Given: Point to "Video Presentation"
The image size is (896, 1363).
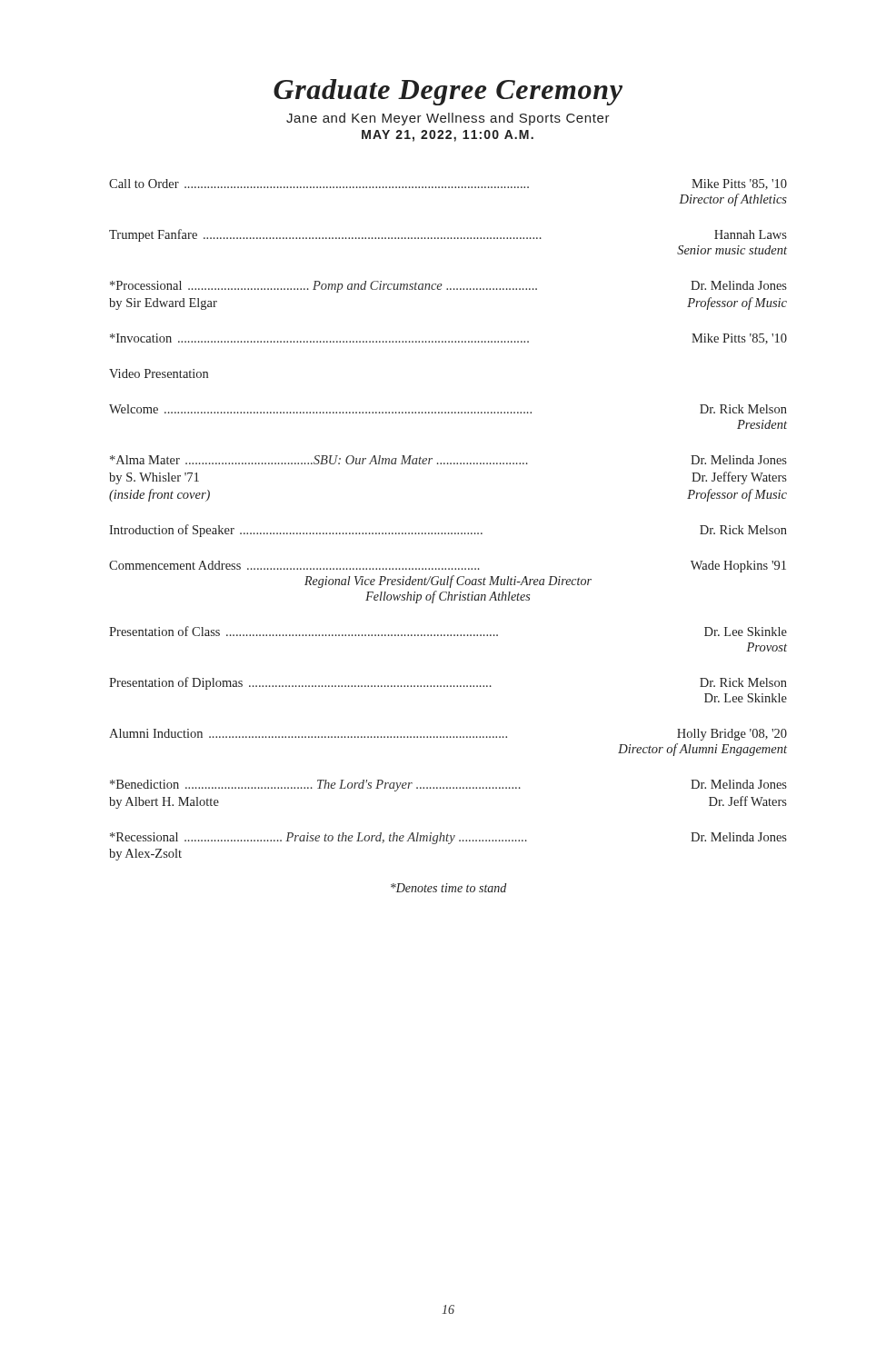Looking at the screenshot, I should (x=159, y=373).
